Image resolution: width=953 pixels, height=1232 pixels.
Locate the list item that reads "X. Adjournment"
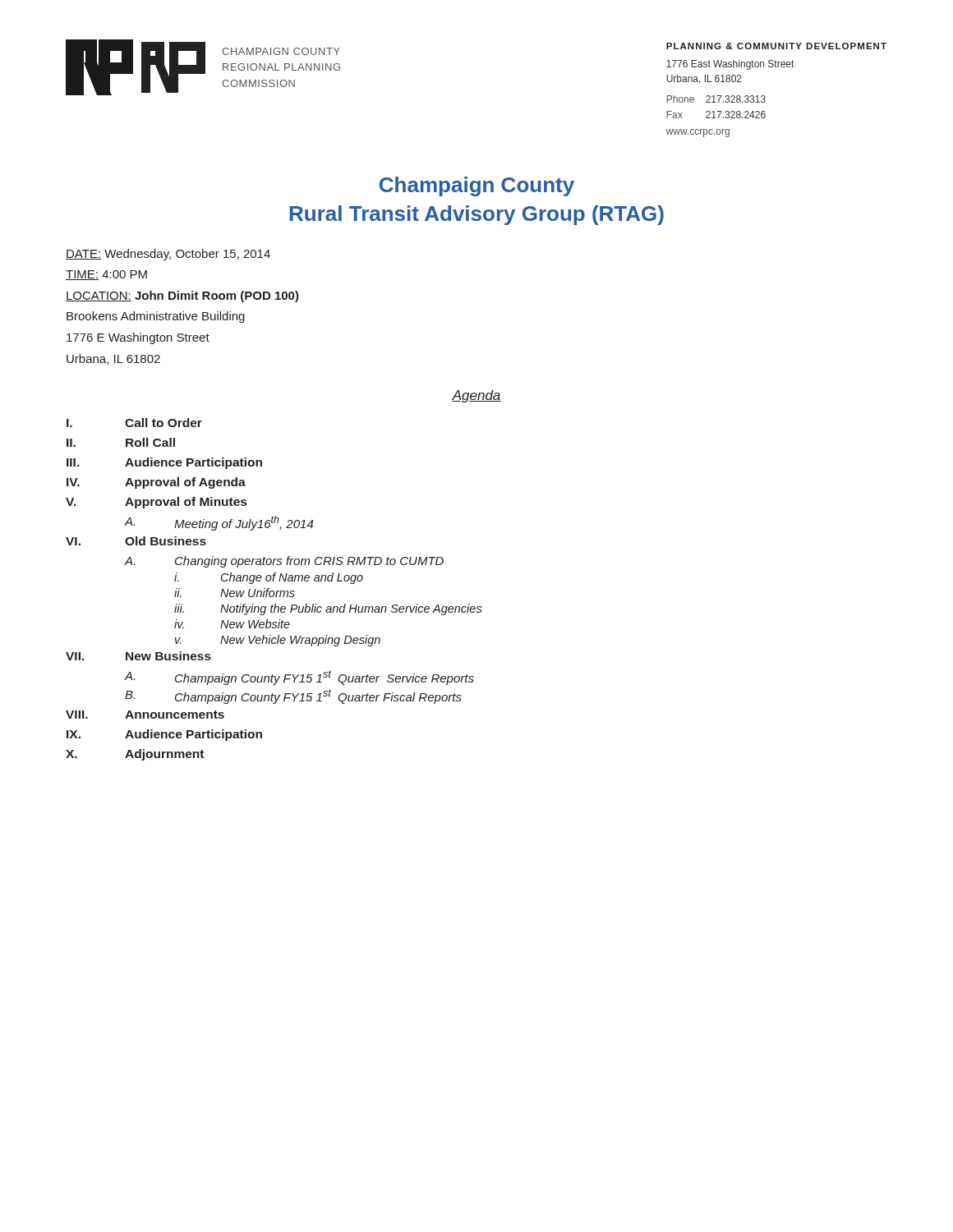click(135, 754)
